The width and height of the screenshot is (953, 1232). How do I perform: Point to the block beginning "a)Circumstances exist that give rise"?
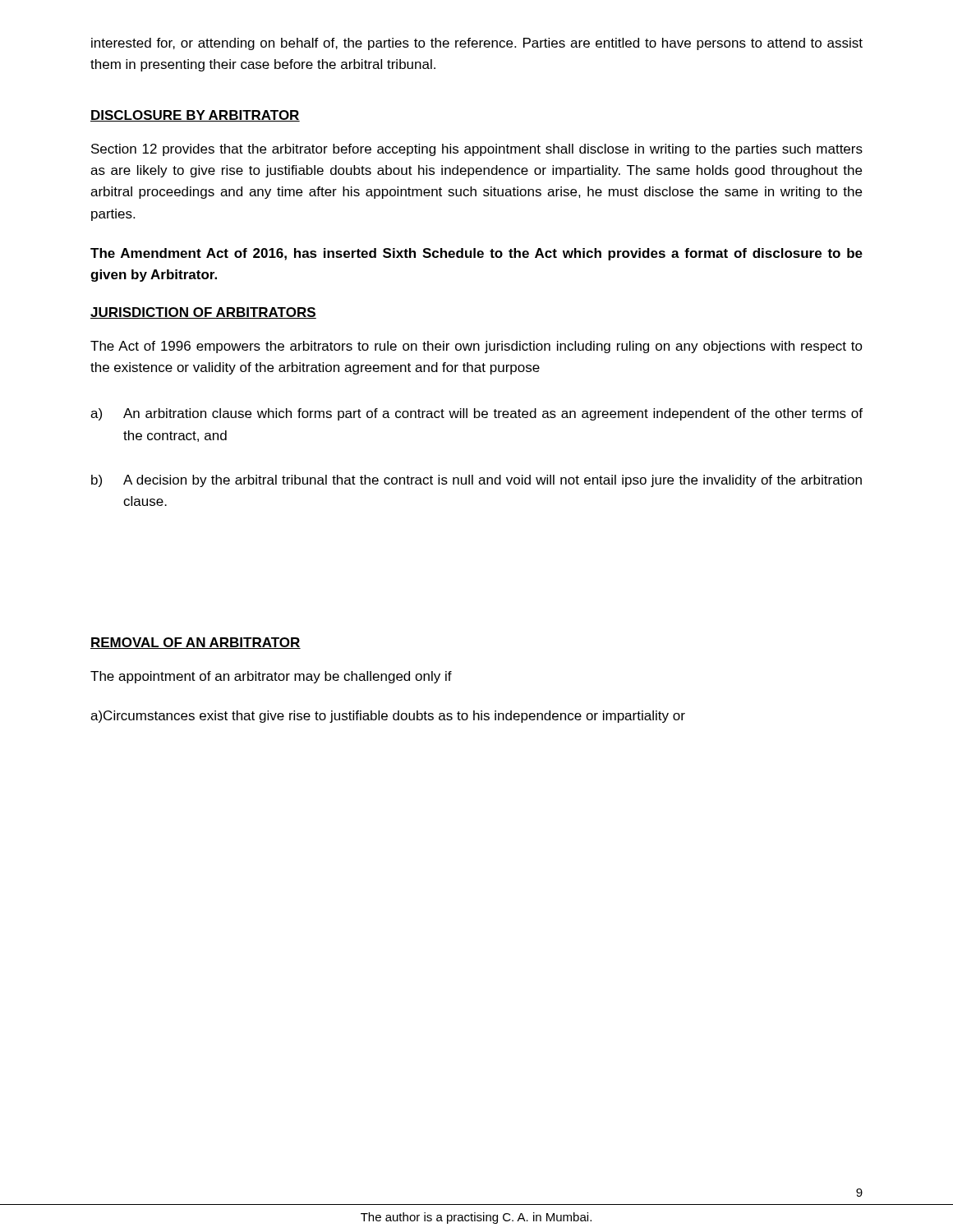pos(388,716)
